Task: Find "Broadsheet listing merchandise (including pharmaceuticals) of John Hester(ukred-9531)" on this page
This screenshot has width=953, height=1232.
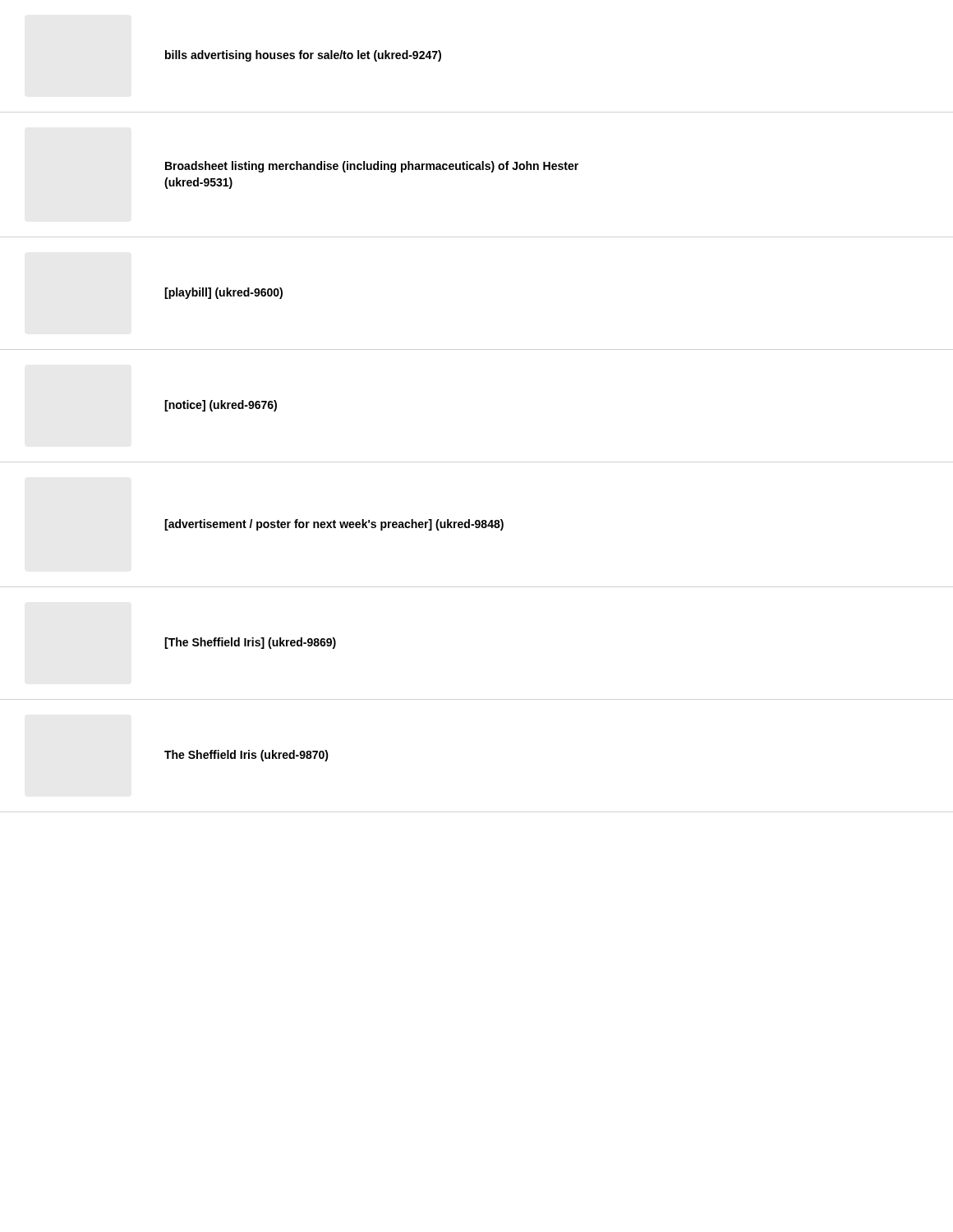Action: (x=302, y=175)
